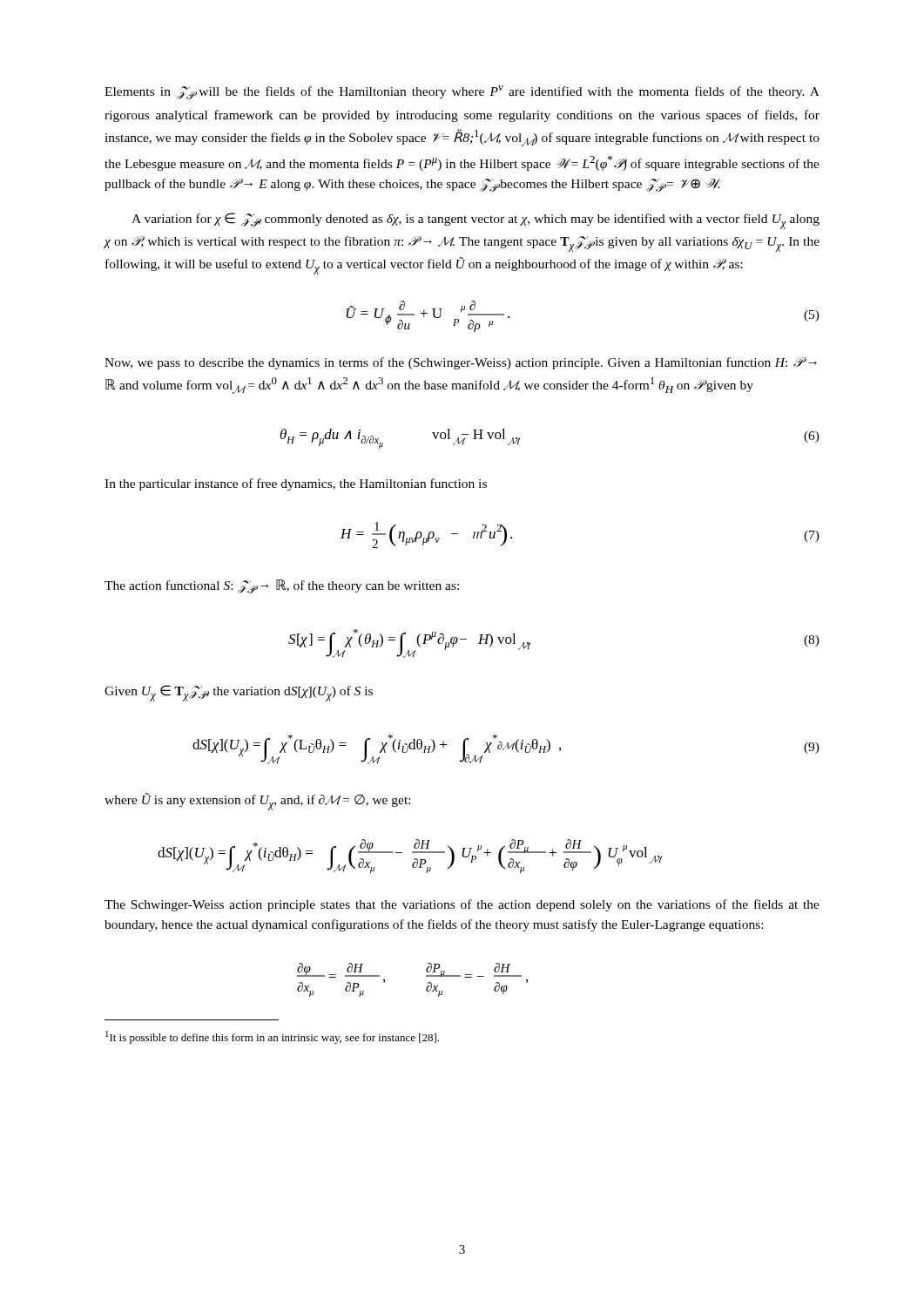The image size is (924, 1307).
Task: Click on the formula that says "S [ χ ] = ∫ 𝓜"
Action: pyautogui.click(x=402, y=643)
